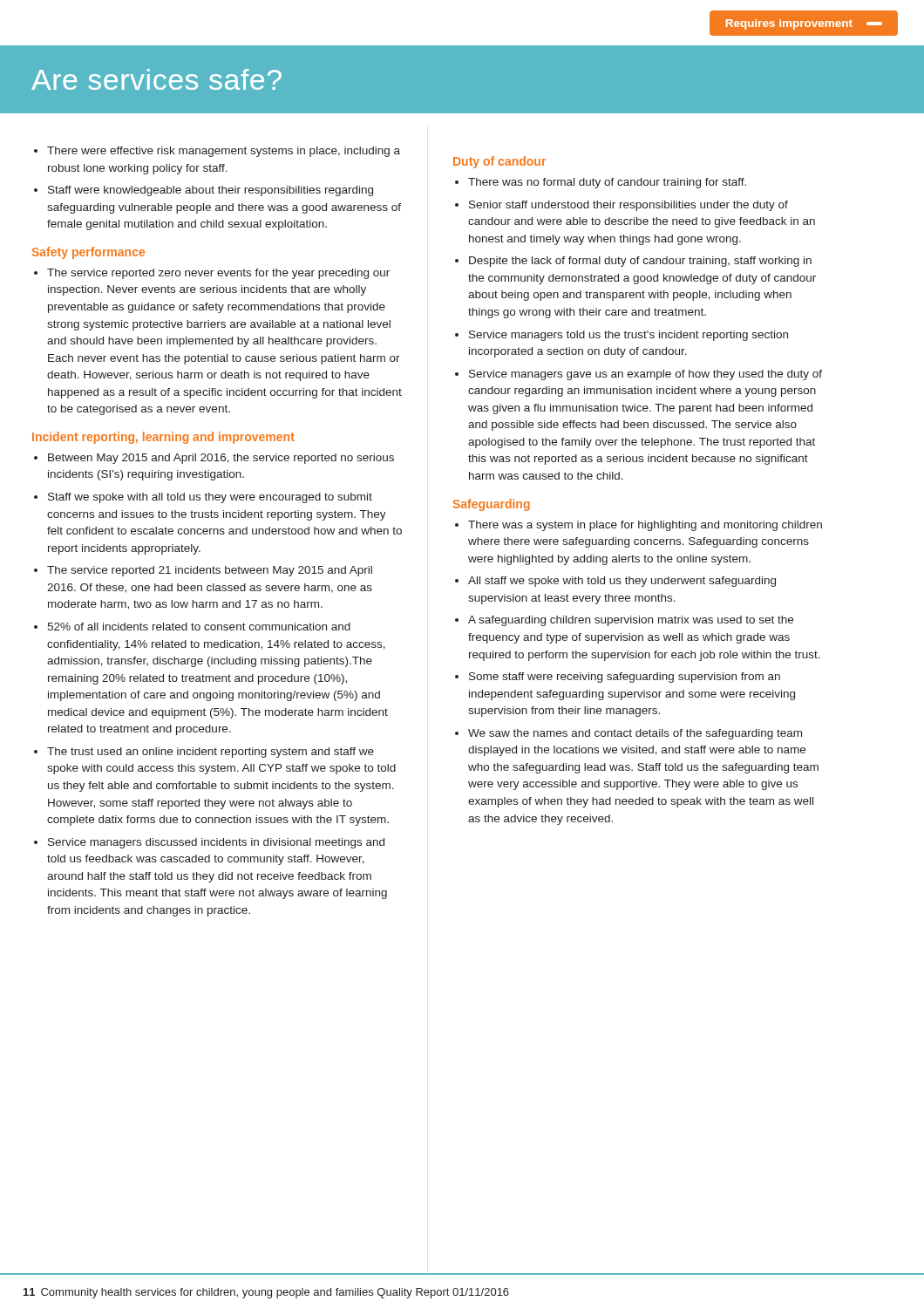The height and width of the screenshot is (1308, 924).
Task: Locate the list item that reads "There was a system in place for"
Action: 645,541
